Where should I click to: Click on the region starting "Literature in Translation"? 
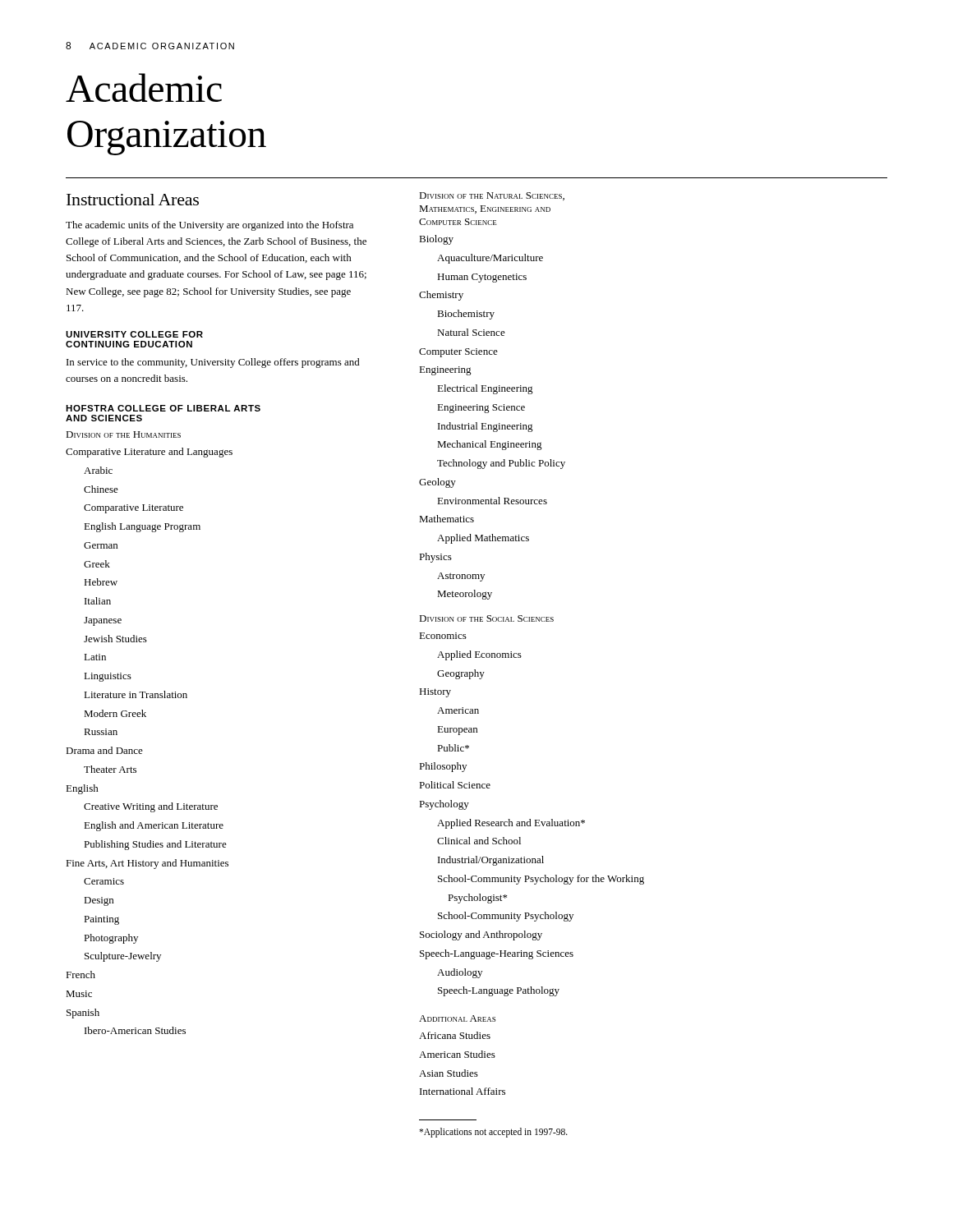pos(136,694)
